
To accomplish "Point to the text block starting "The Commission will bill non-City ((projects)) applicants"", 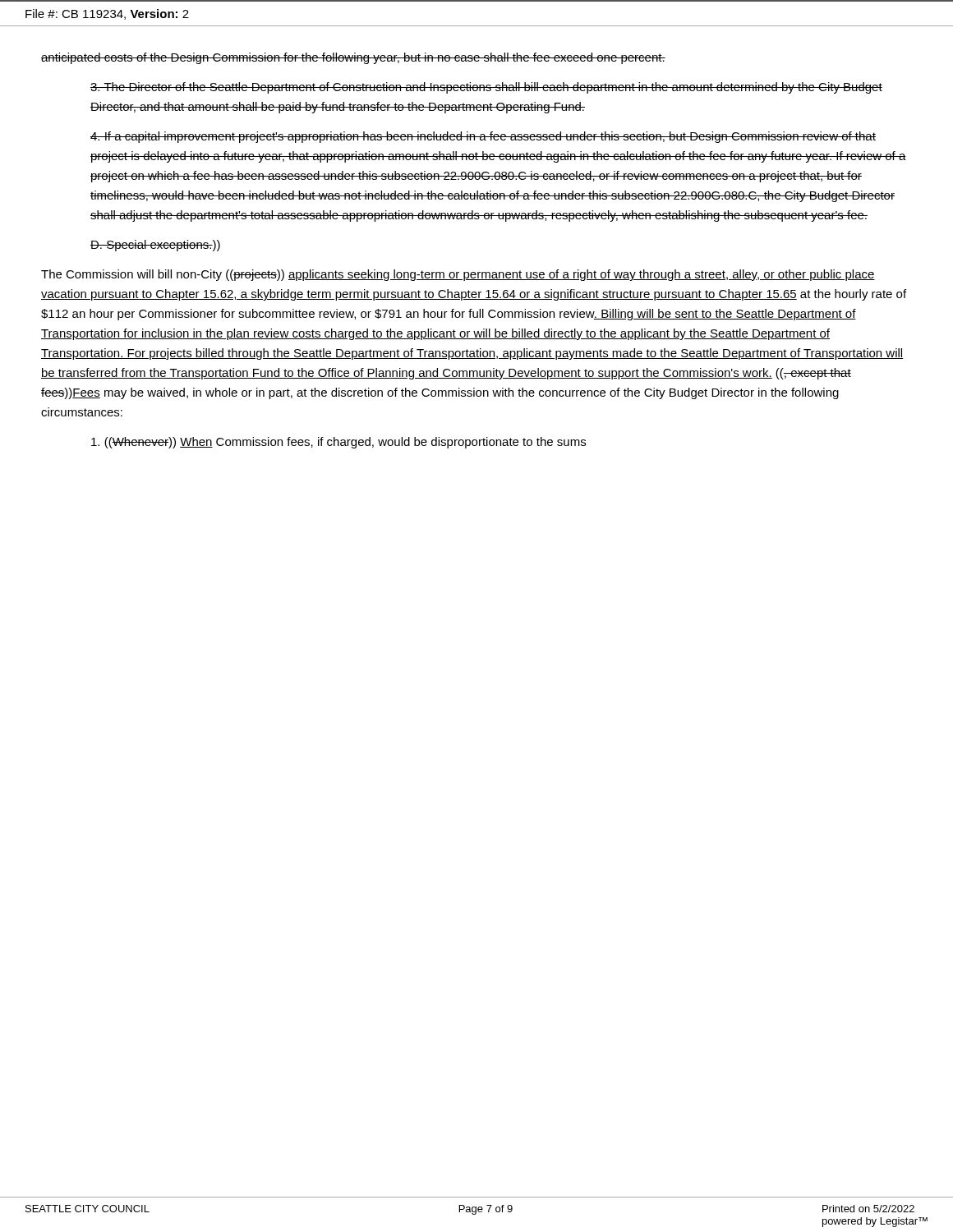I will click(x=476, y=343).
